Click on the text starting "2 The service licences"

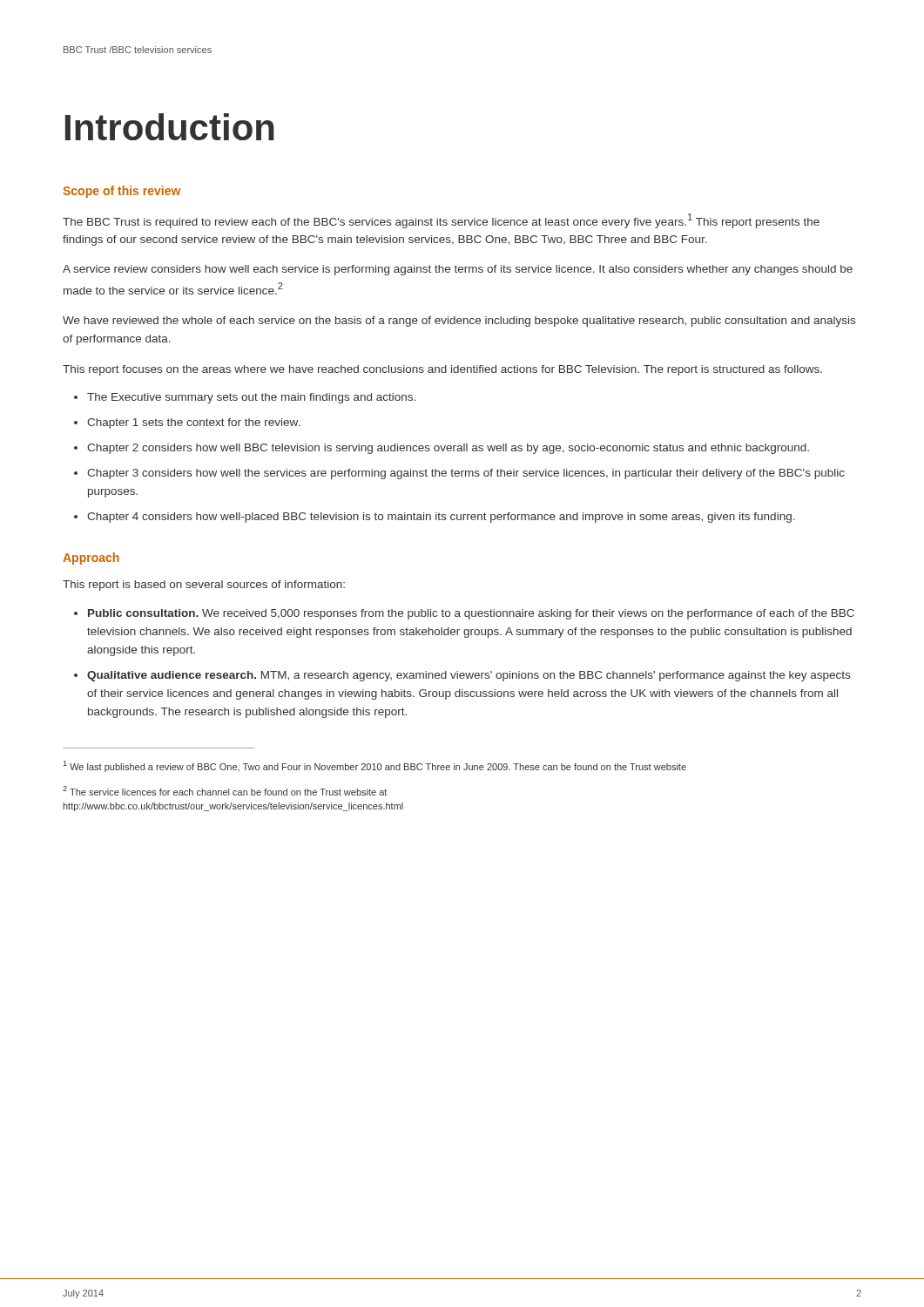click(x=225, y=791)
